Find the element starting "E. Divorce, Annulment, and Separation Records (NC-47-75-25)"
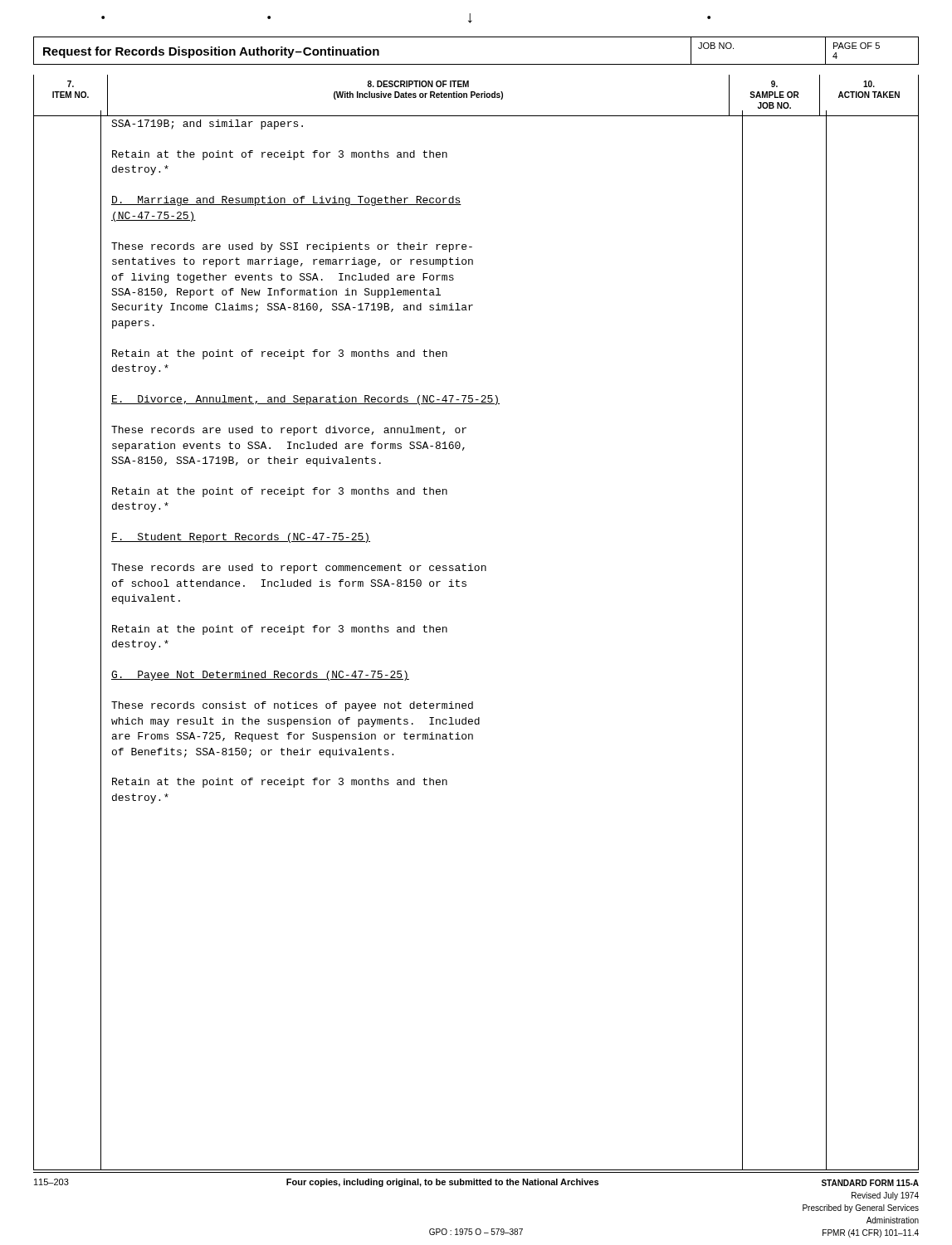This screenshot has width=952, height=1245. tap(305, 400)
